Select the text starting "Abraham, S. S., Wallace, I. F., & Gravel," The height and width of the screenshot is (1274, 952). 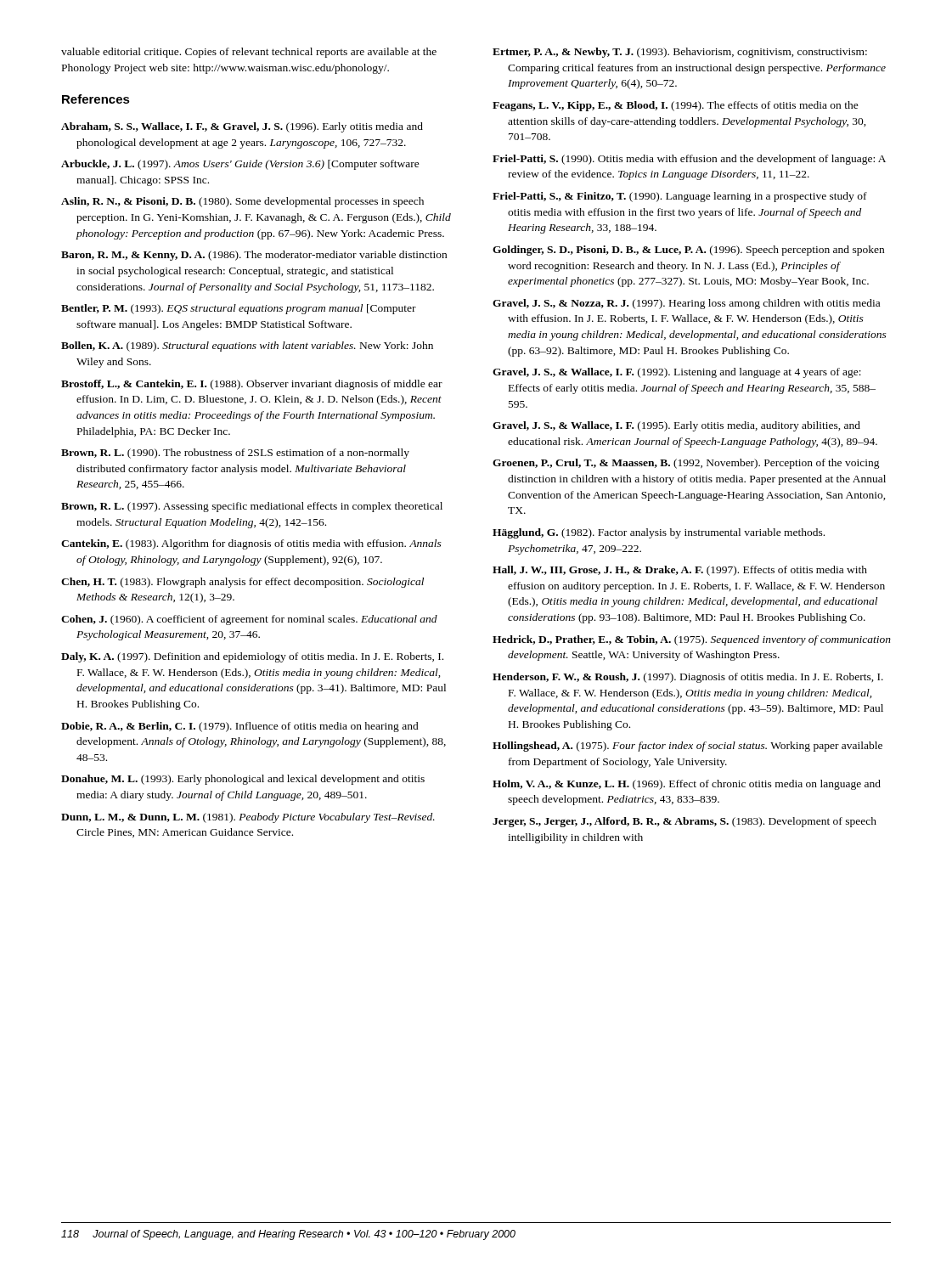pos(242,134)
